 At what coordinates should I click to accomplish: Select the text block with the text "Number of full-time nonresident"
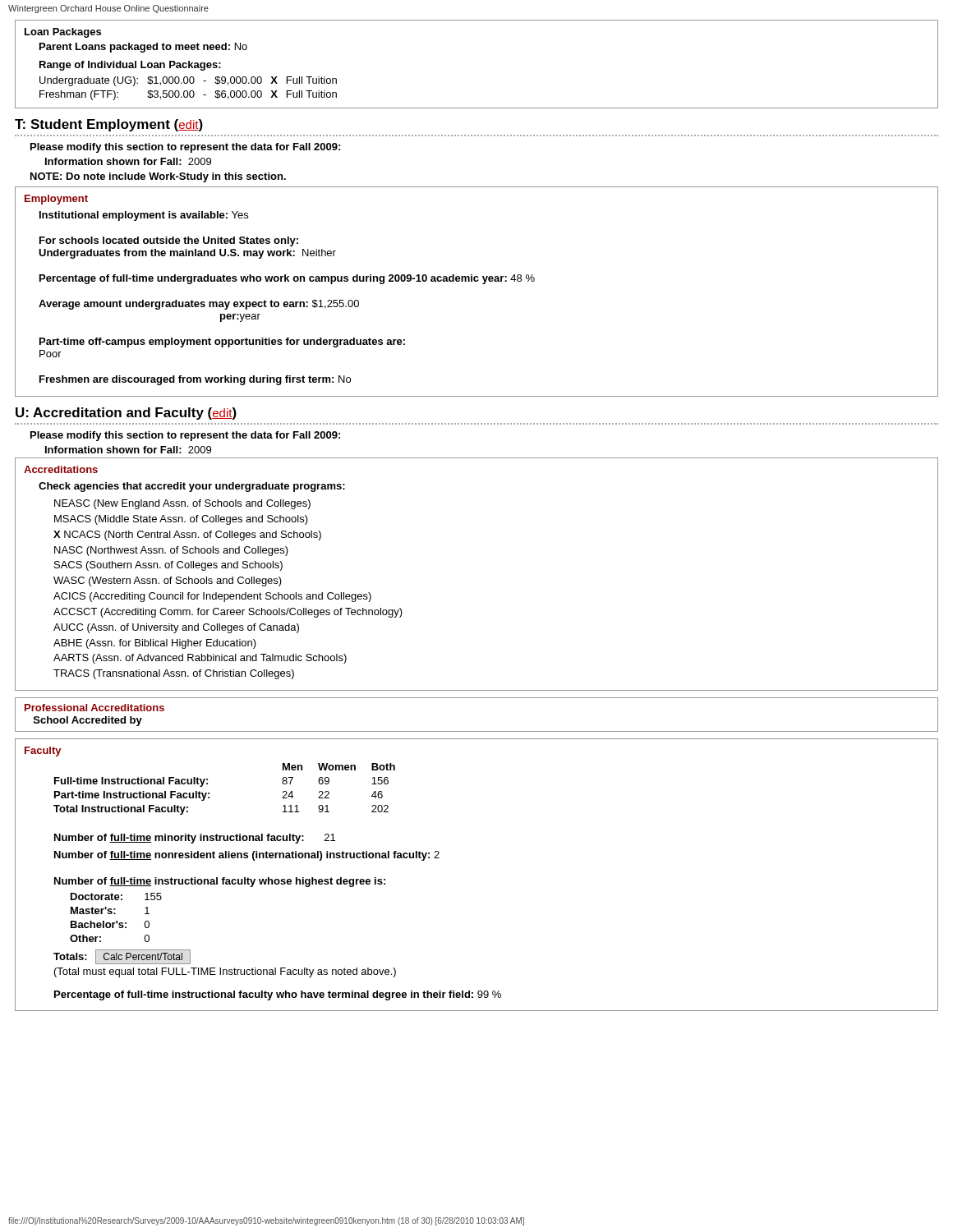[x=247, y=855]
